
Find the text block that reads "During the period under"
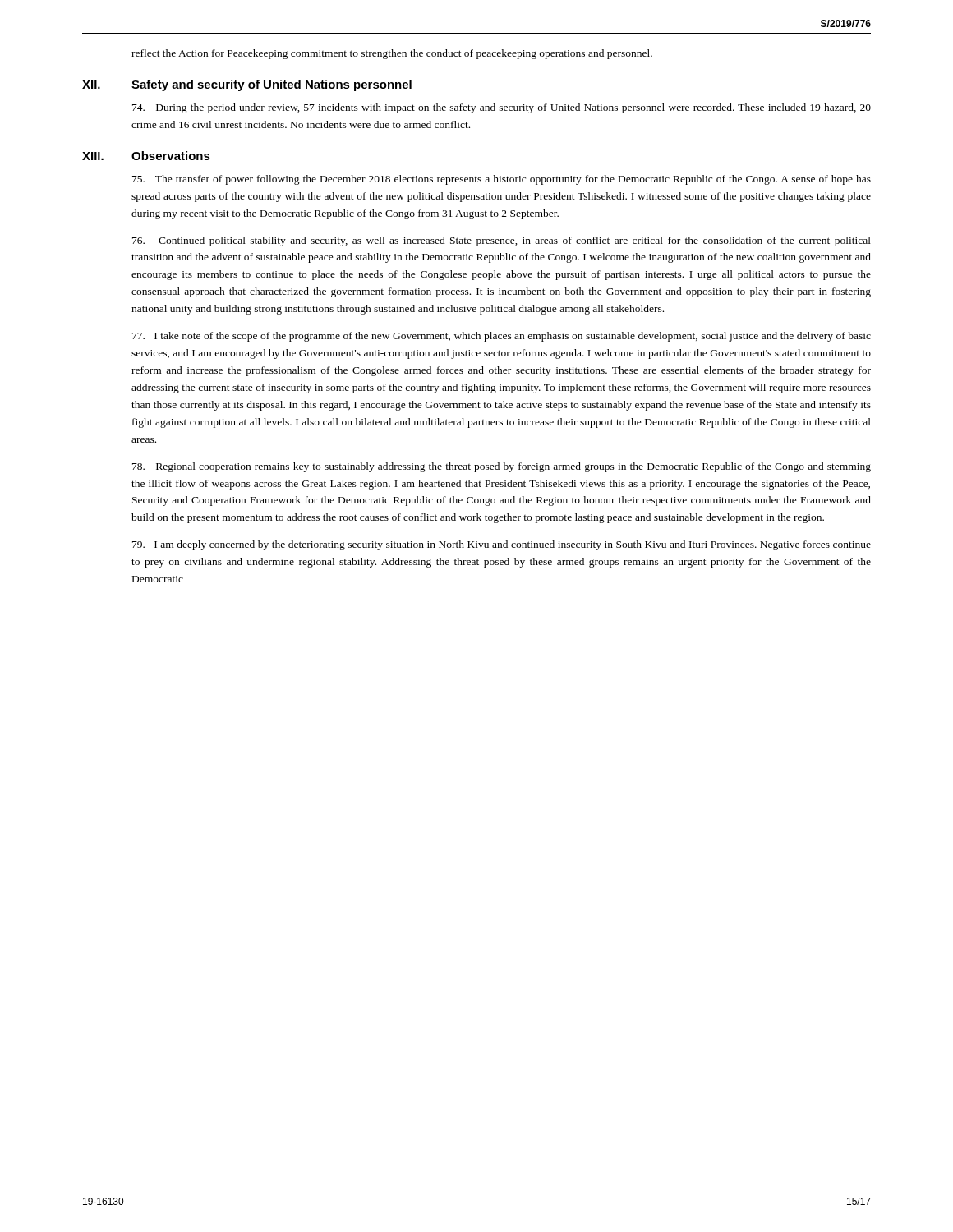(501, 116)
